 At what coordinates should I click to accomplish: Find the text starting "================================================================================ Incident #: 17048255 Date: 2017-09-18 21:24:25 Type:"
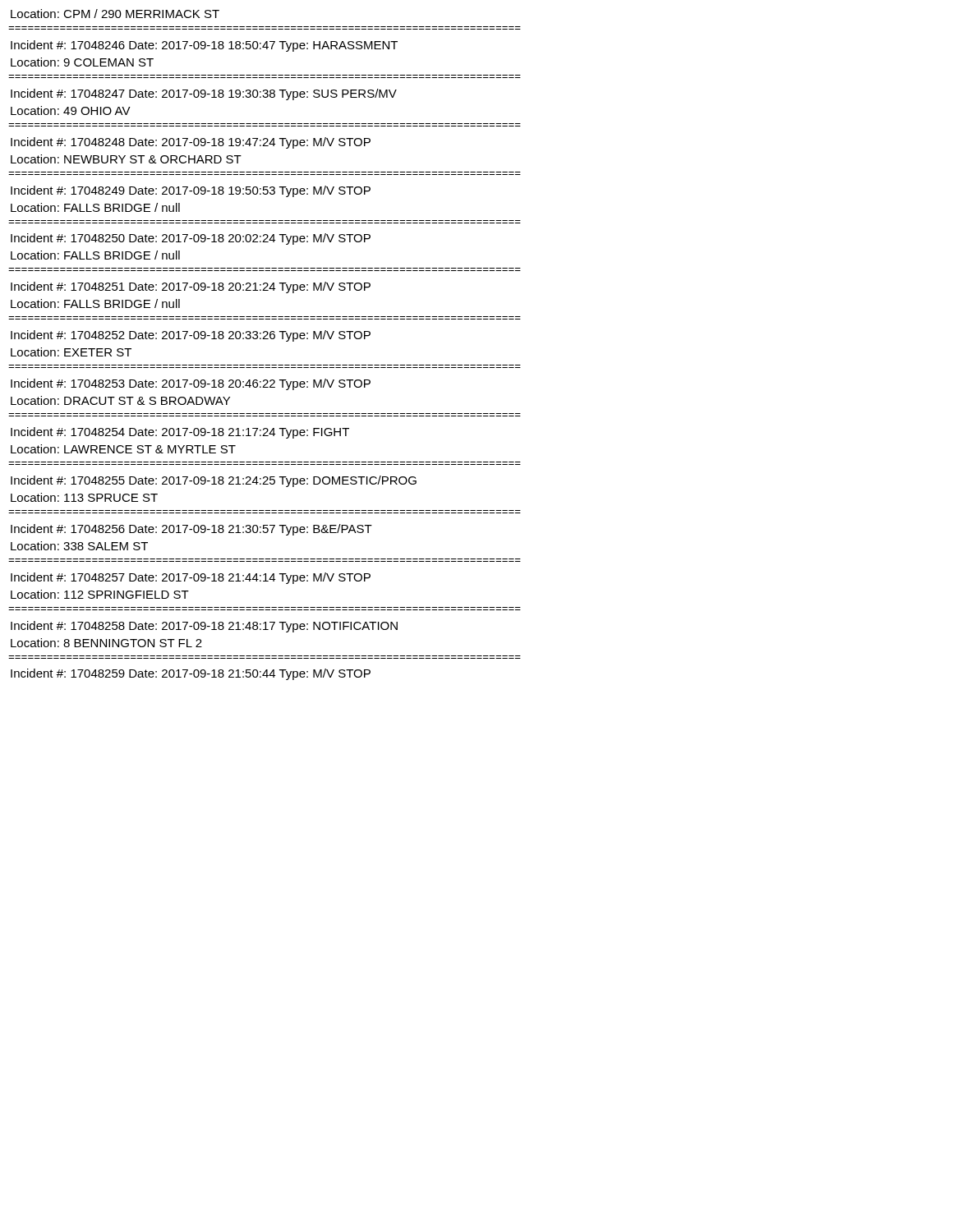point(214,481)
